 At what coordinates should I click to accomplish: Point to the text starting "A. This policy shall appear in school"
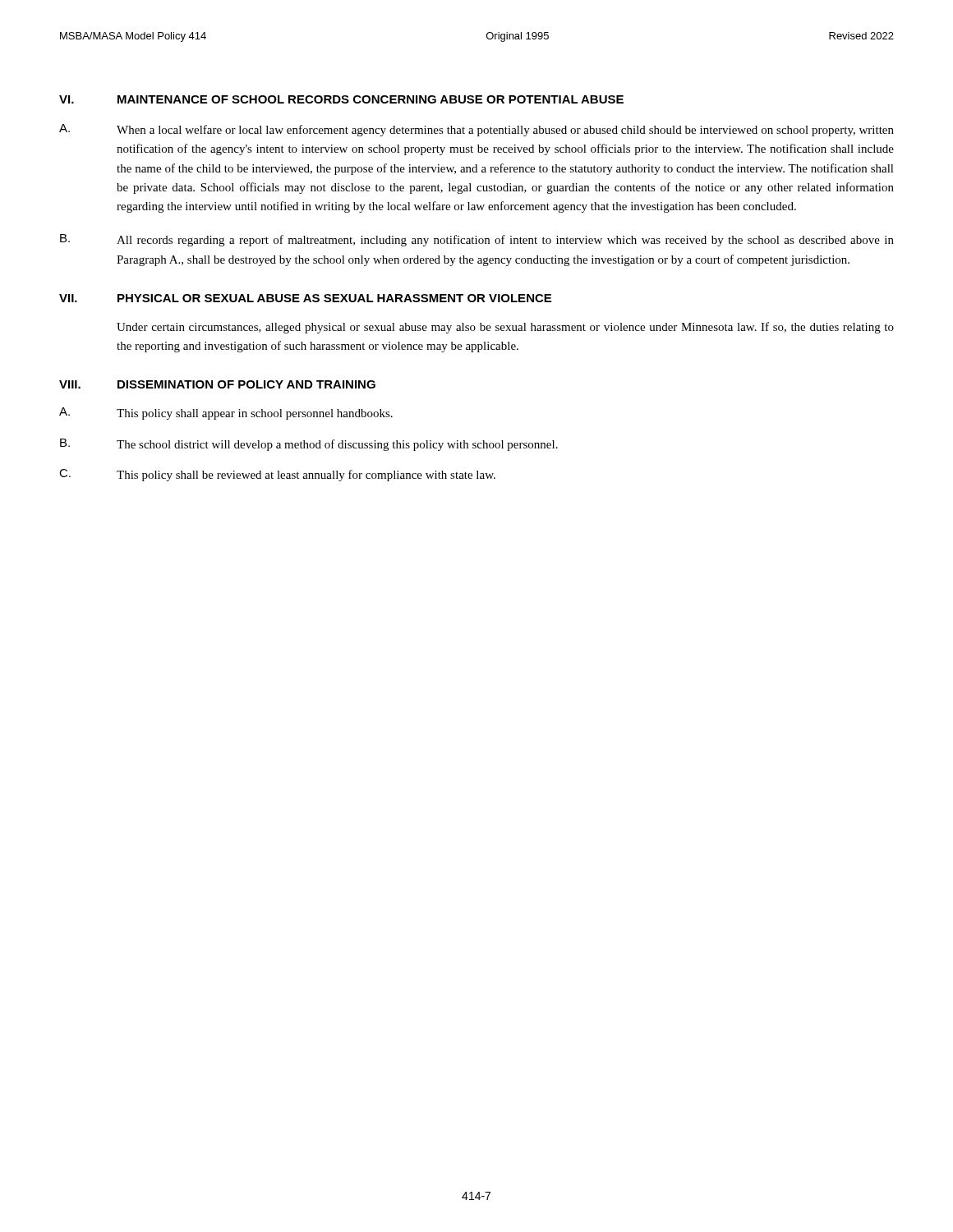click(x=226, y=414)
